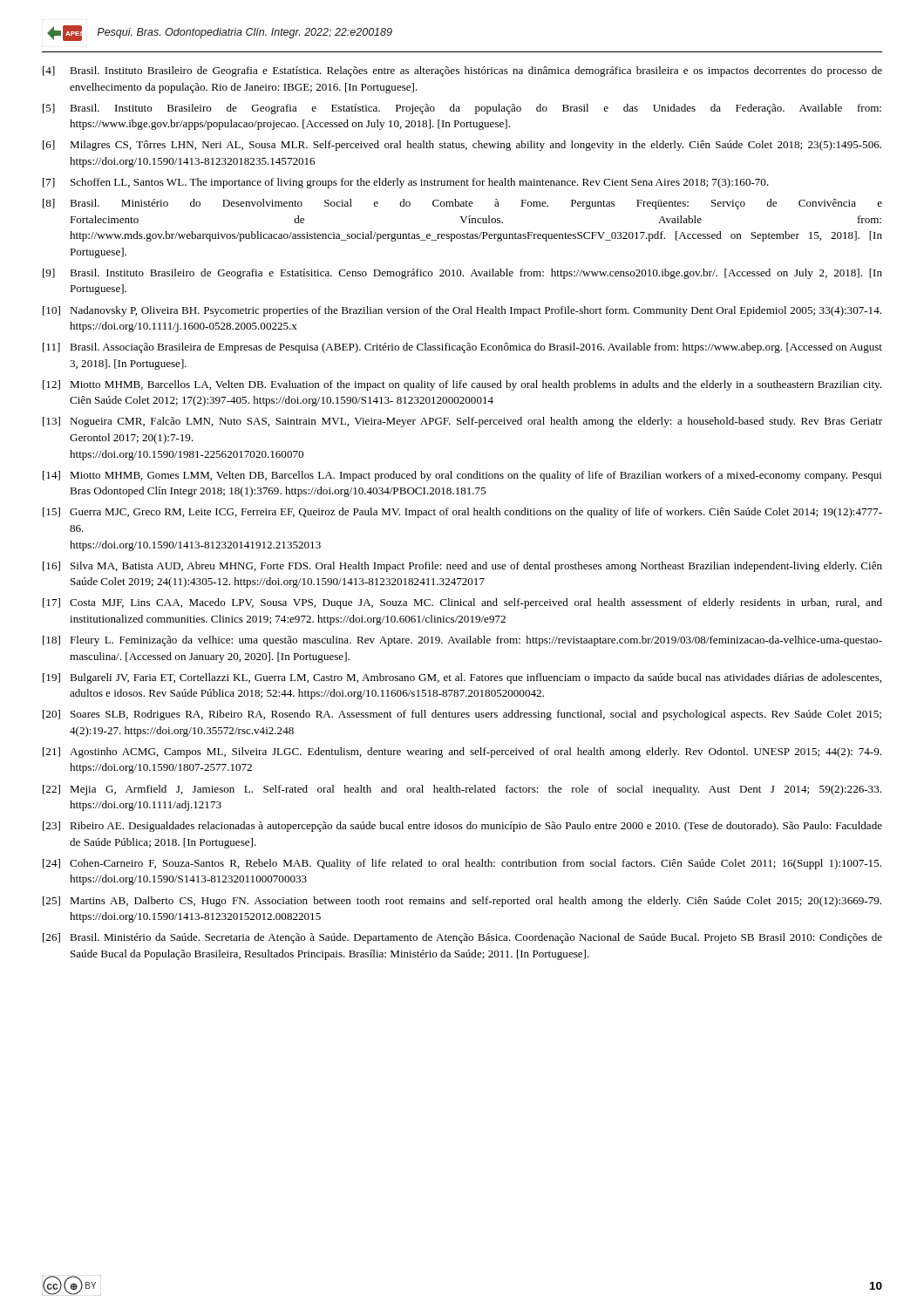Find the element starting "[20] Soares SLB,"
The image size is (924, 1308).
[462, 723]
